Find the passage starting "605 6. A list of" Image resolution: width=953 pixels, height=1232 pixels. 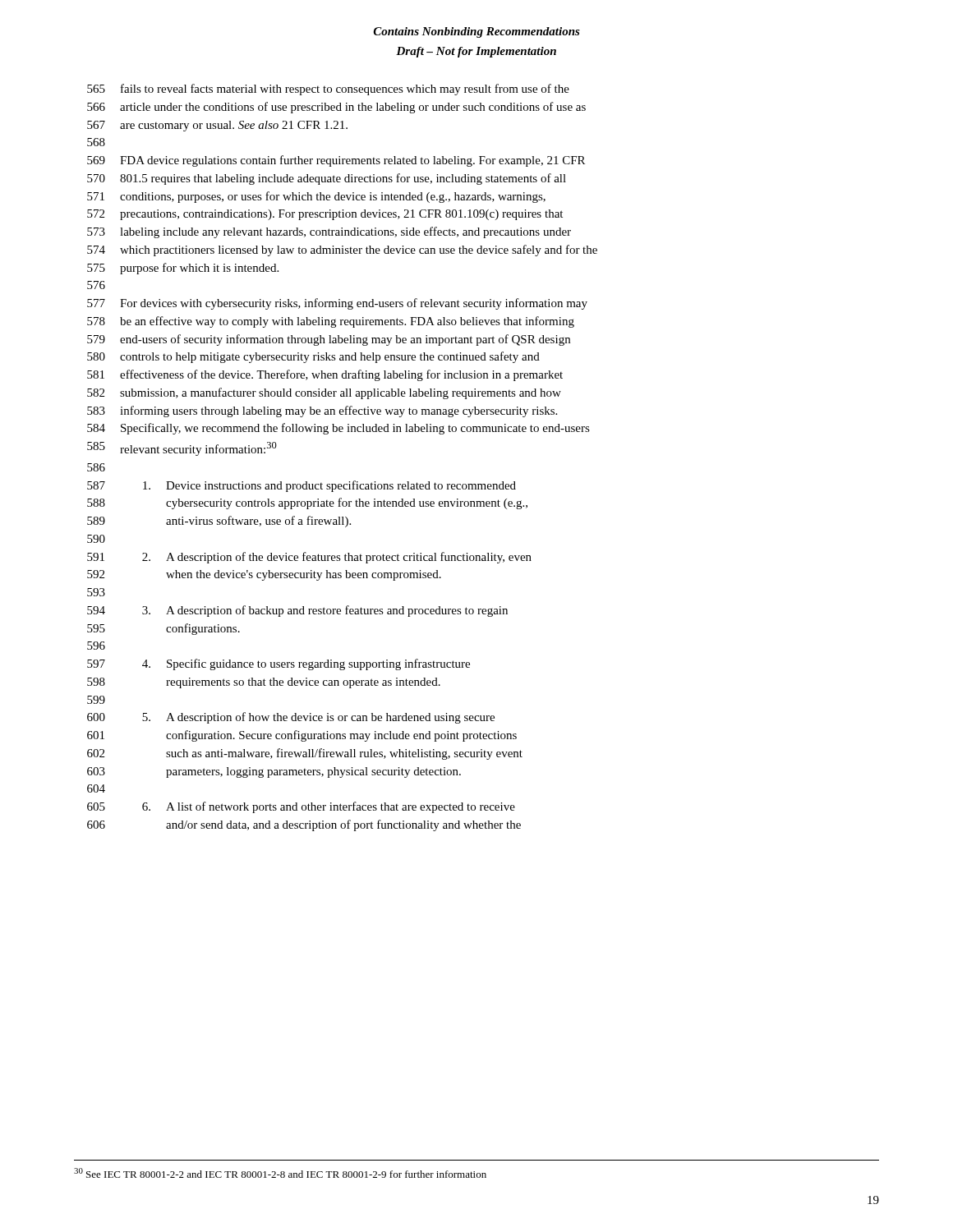coord(476,816)
